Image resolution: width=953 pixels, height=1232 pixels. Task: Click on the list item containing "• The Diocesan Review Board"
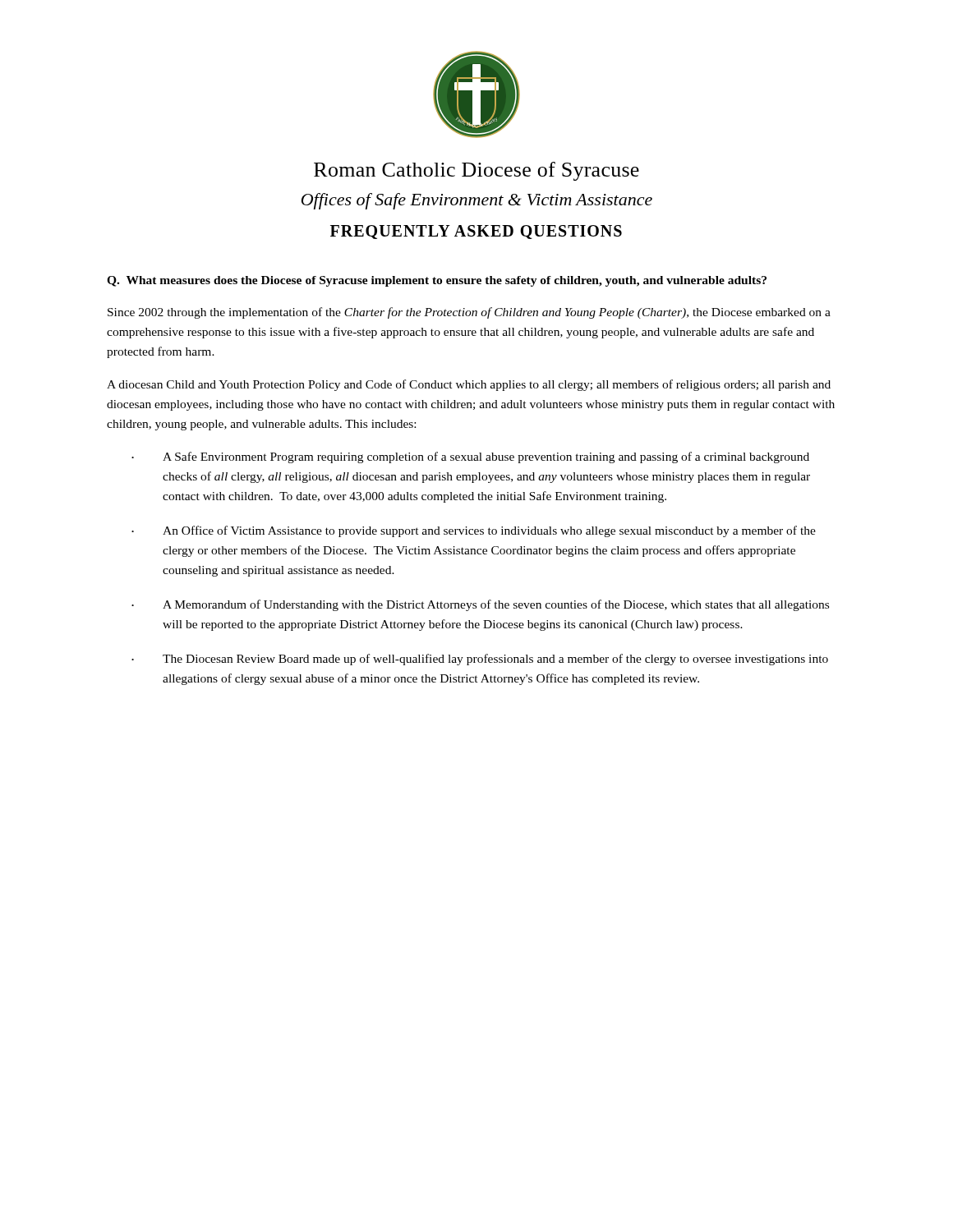click(x=489, y=669)
